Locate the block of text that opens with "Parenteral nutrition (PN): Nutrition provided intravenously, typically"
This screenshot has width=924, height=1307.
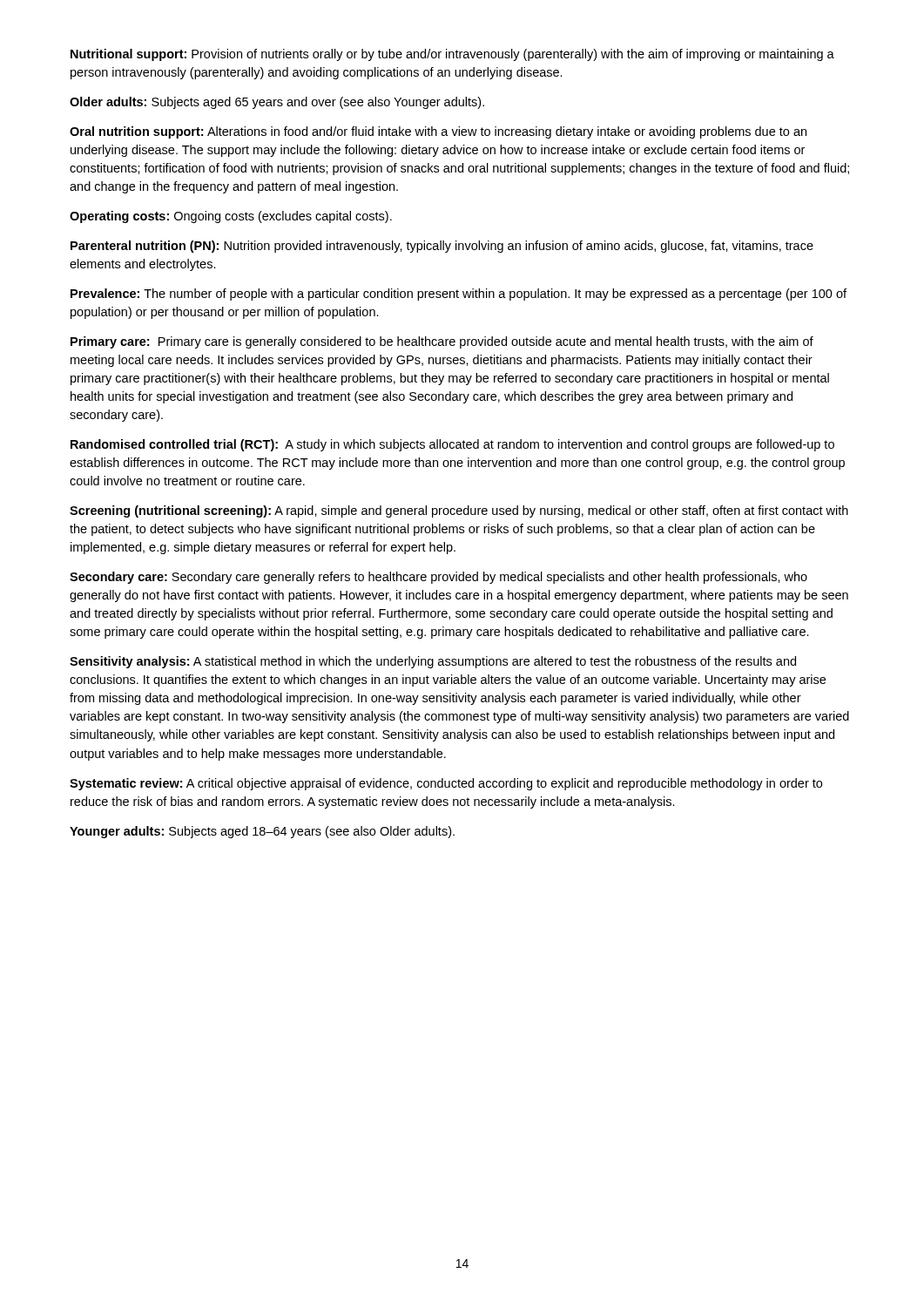442,255
